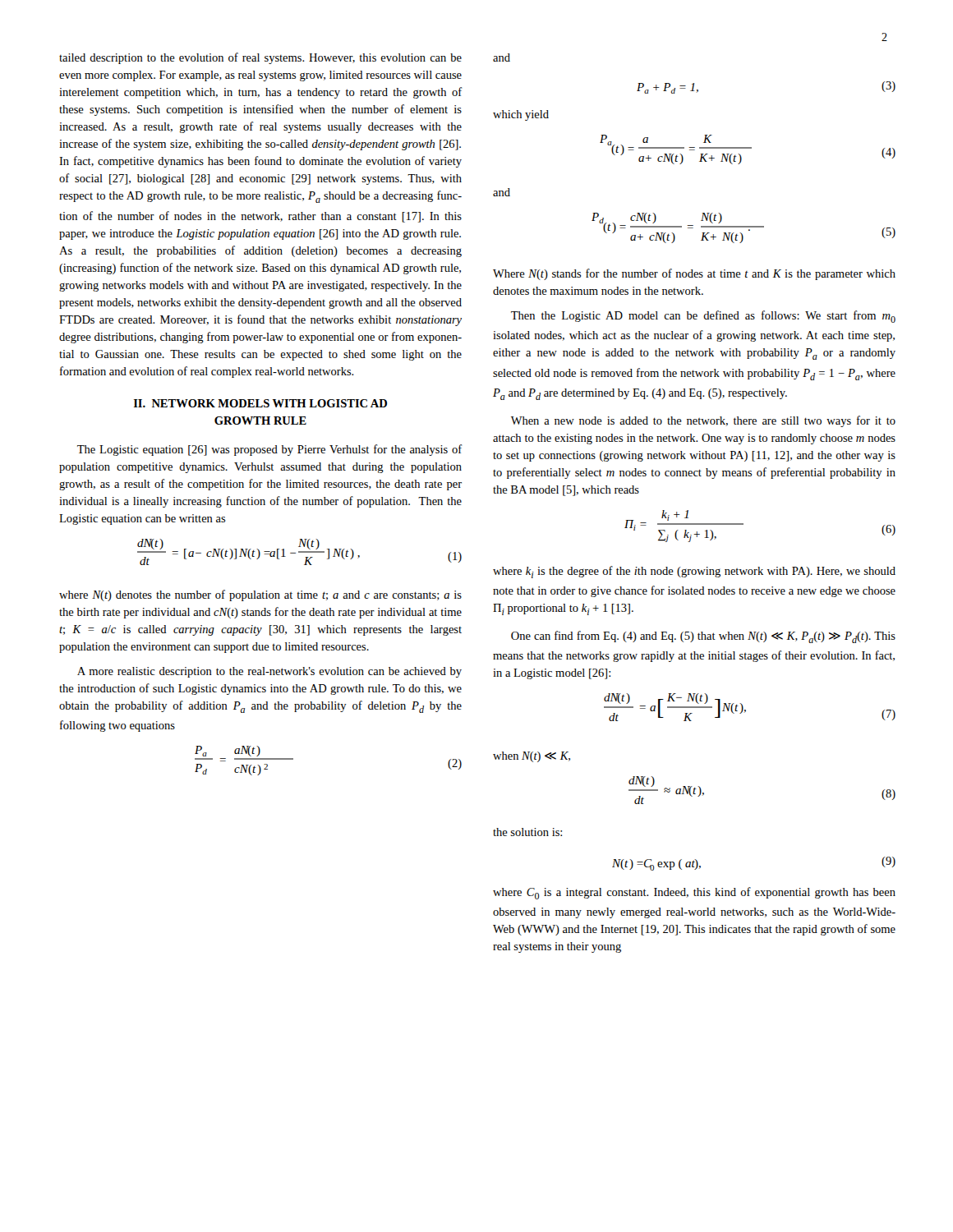The image size is (953, 1232).
Task: Point to the block beginning "where ki is the degree of the"
Action: point(694,591)
